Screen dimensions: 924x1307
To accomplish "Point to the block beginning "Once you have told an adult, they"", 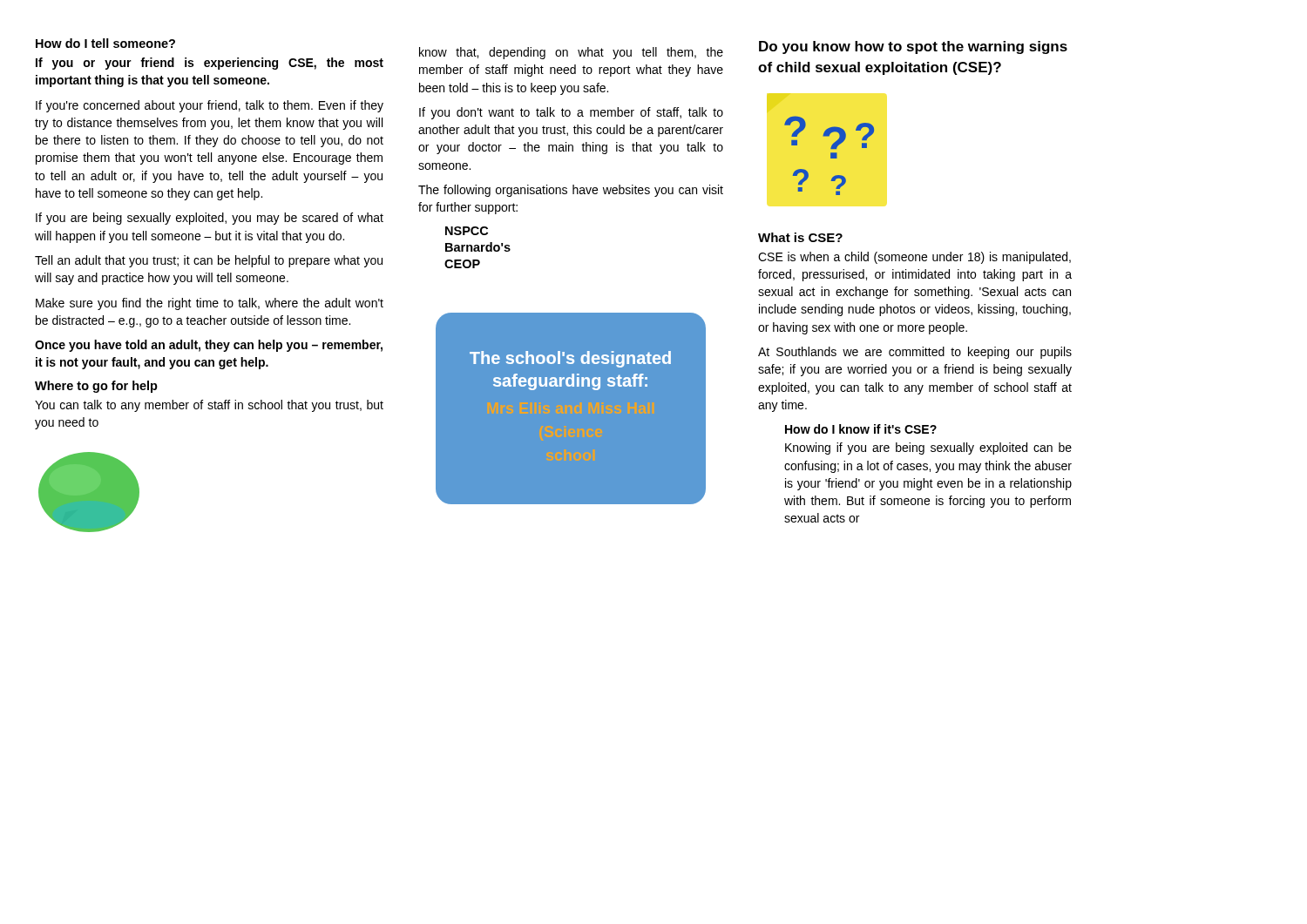I will [x=209, y=354].
